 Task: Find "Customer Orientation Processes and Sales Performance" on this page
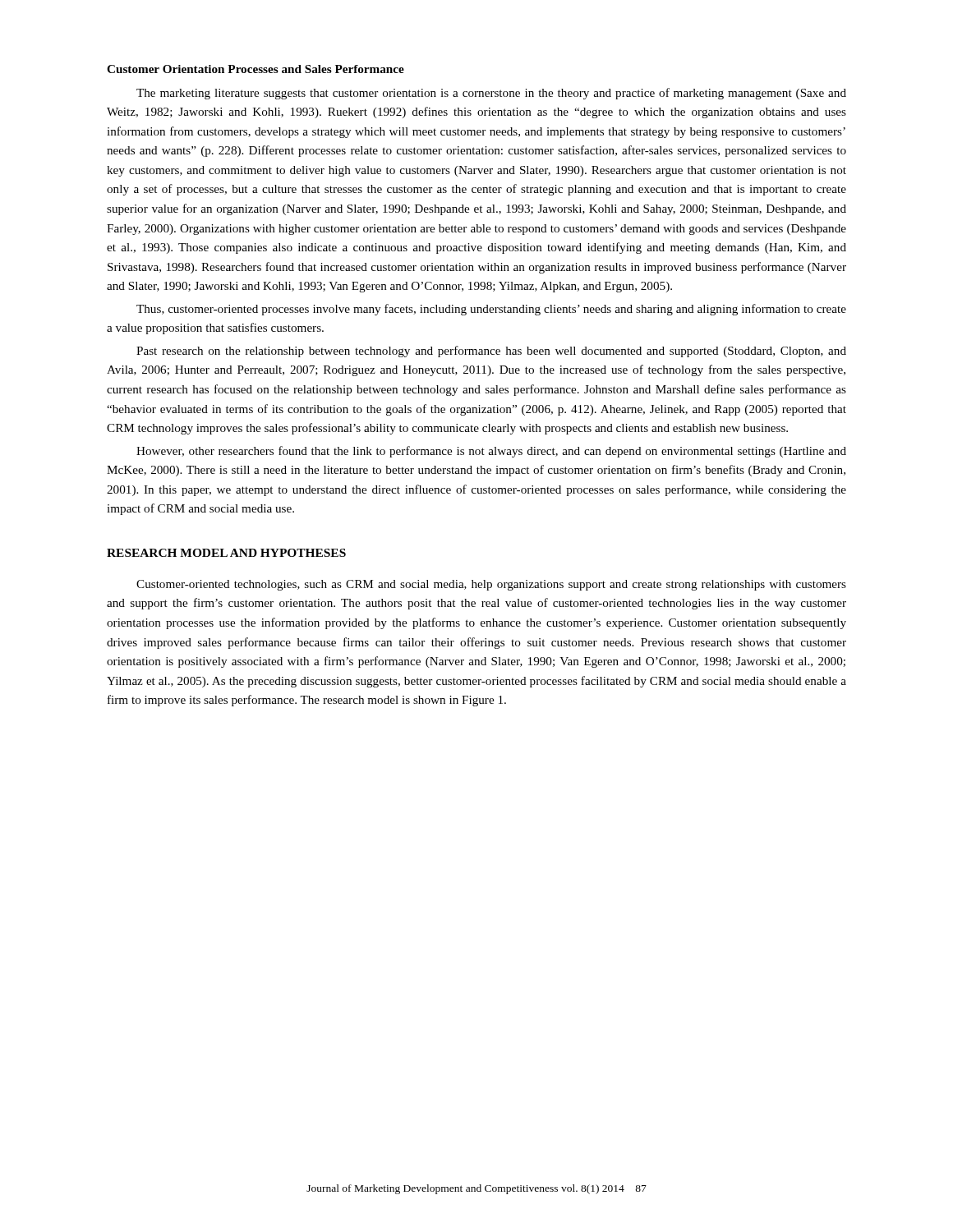[255, 69]
